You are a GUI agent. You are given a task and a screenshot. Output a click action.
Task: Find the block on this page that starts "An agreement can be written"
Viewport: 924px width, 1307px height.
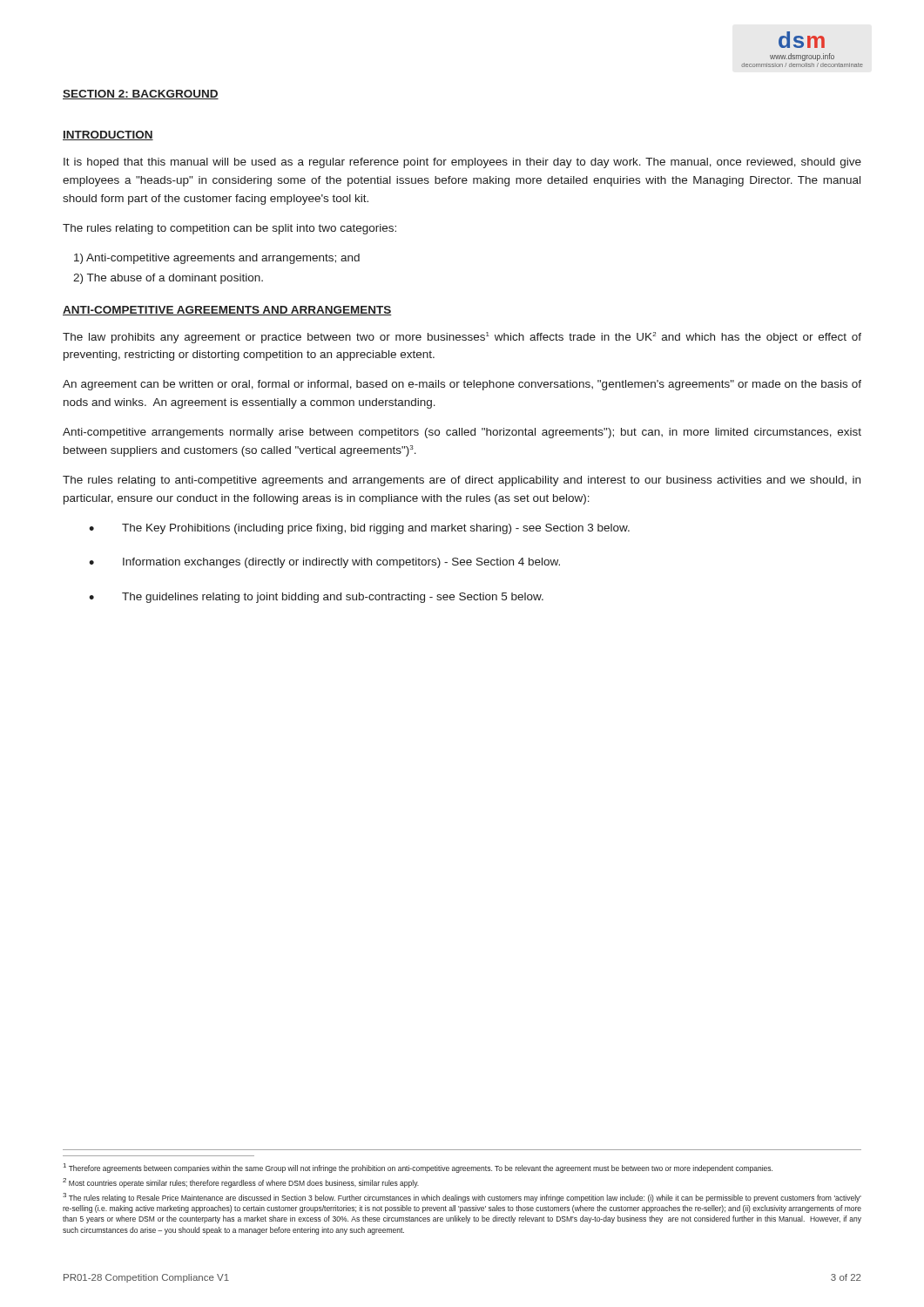point(462,393)
